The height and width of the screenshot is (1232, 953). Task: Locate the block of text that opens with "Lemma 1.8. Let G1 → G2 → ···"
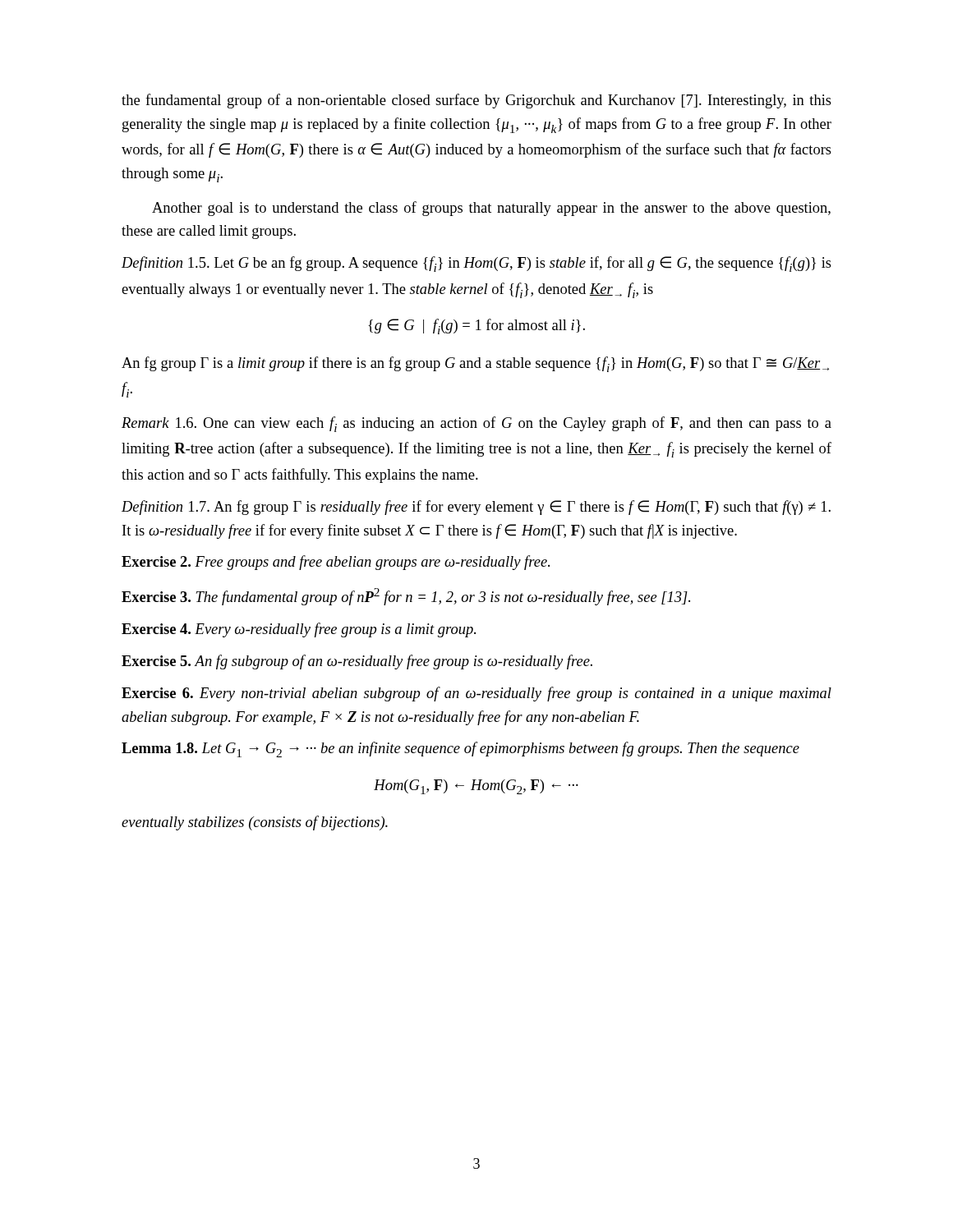coord(476,750)
